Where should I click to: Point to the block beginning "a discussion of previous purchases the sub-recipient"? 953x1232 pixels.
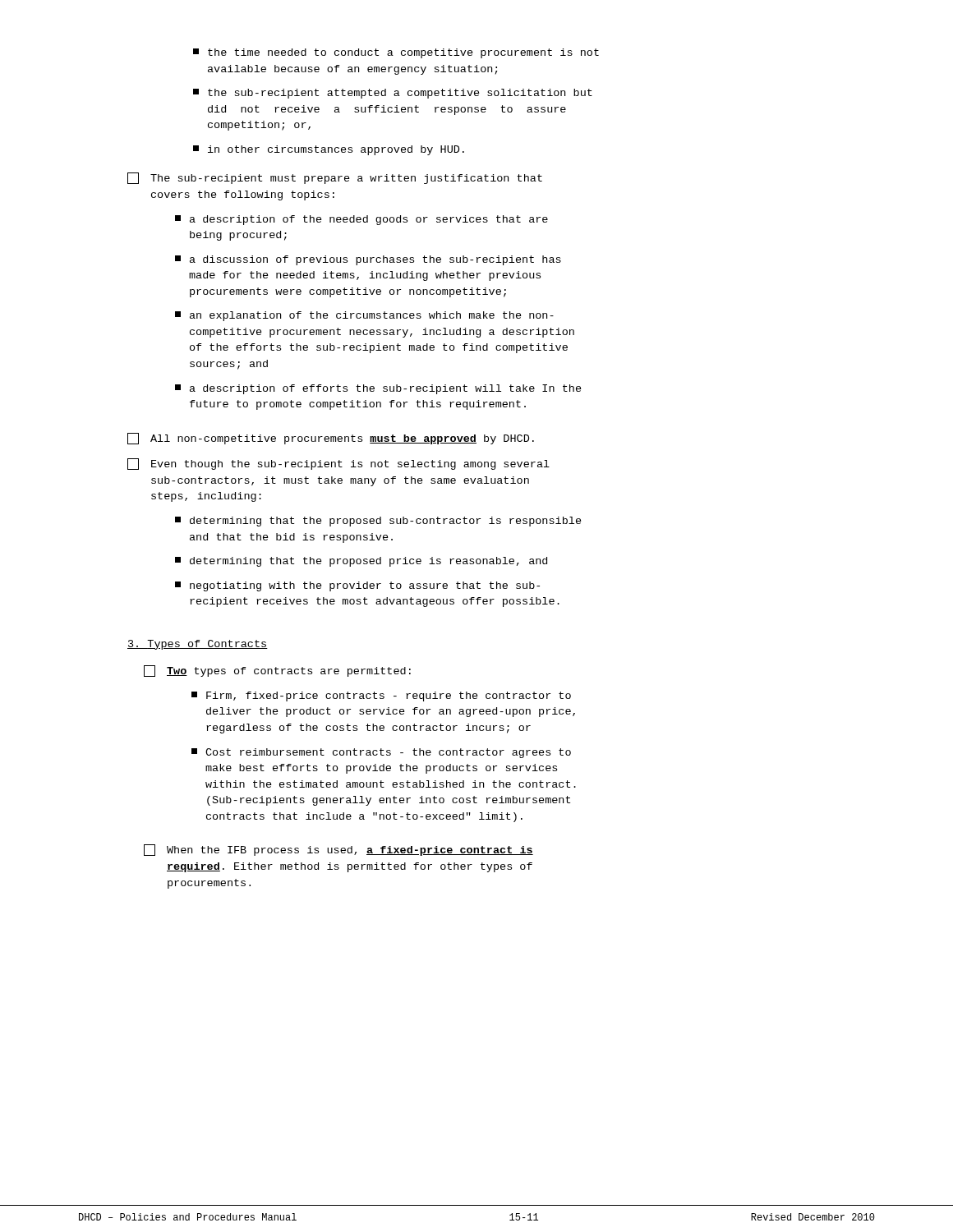[x=368, y=276]
